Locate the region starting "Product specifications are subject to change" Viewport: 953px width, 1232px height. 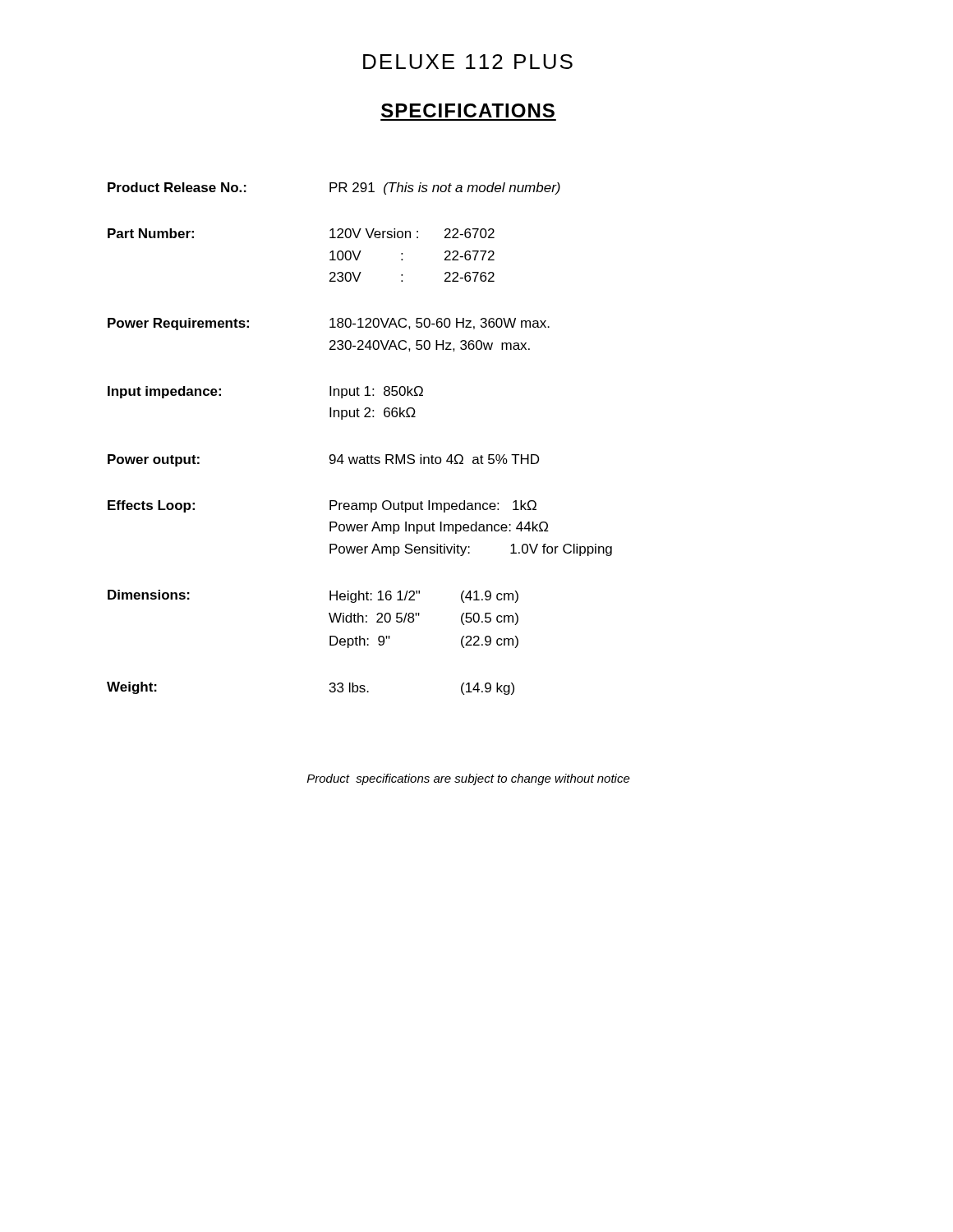468,778
